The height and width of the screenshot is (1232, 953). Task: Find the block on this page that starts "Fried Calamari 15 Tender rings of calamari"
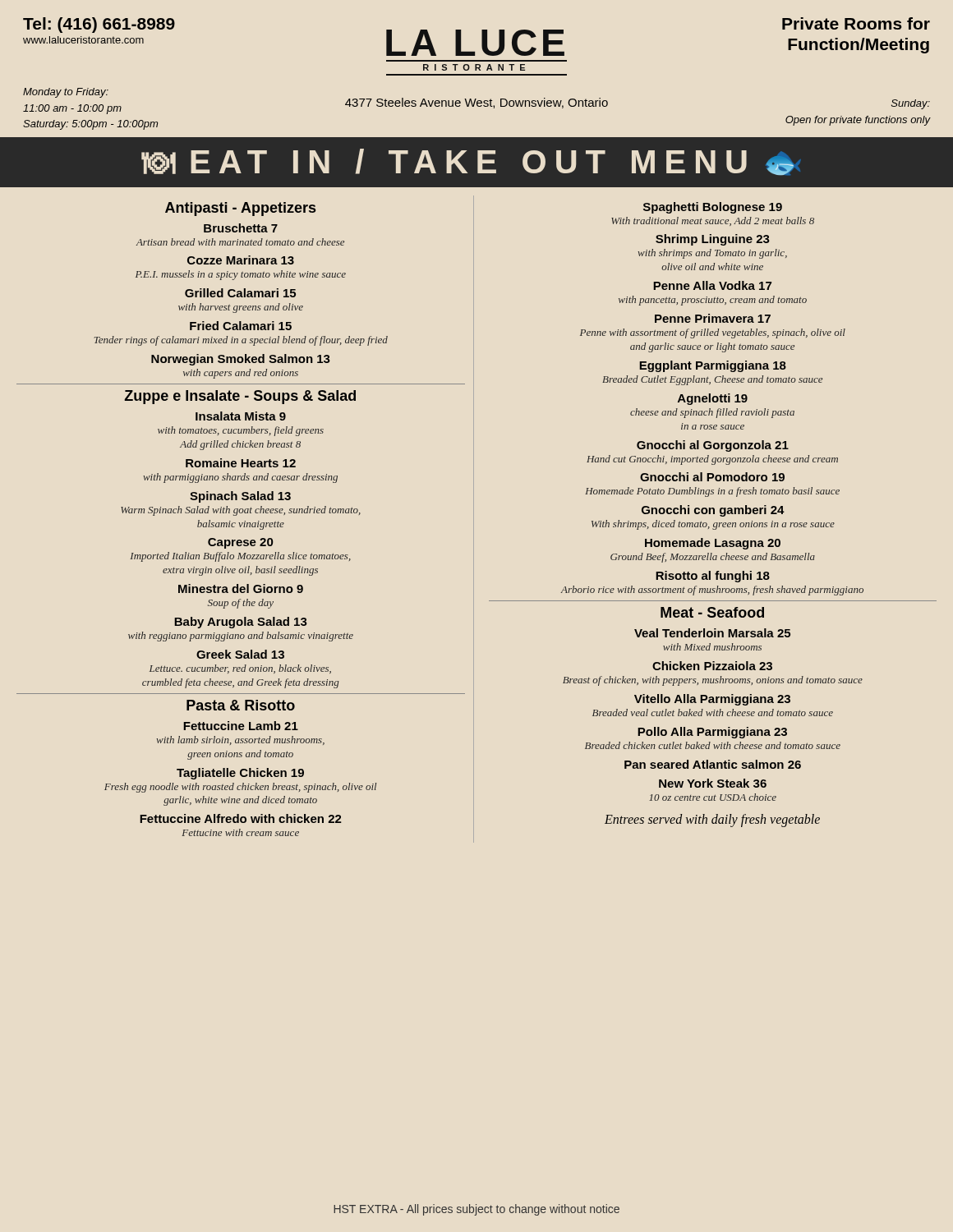(x=240, y=333)
